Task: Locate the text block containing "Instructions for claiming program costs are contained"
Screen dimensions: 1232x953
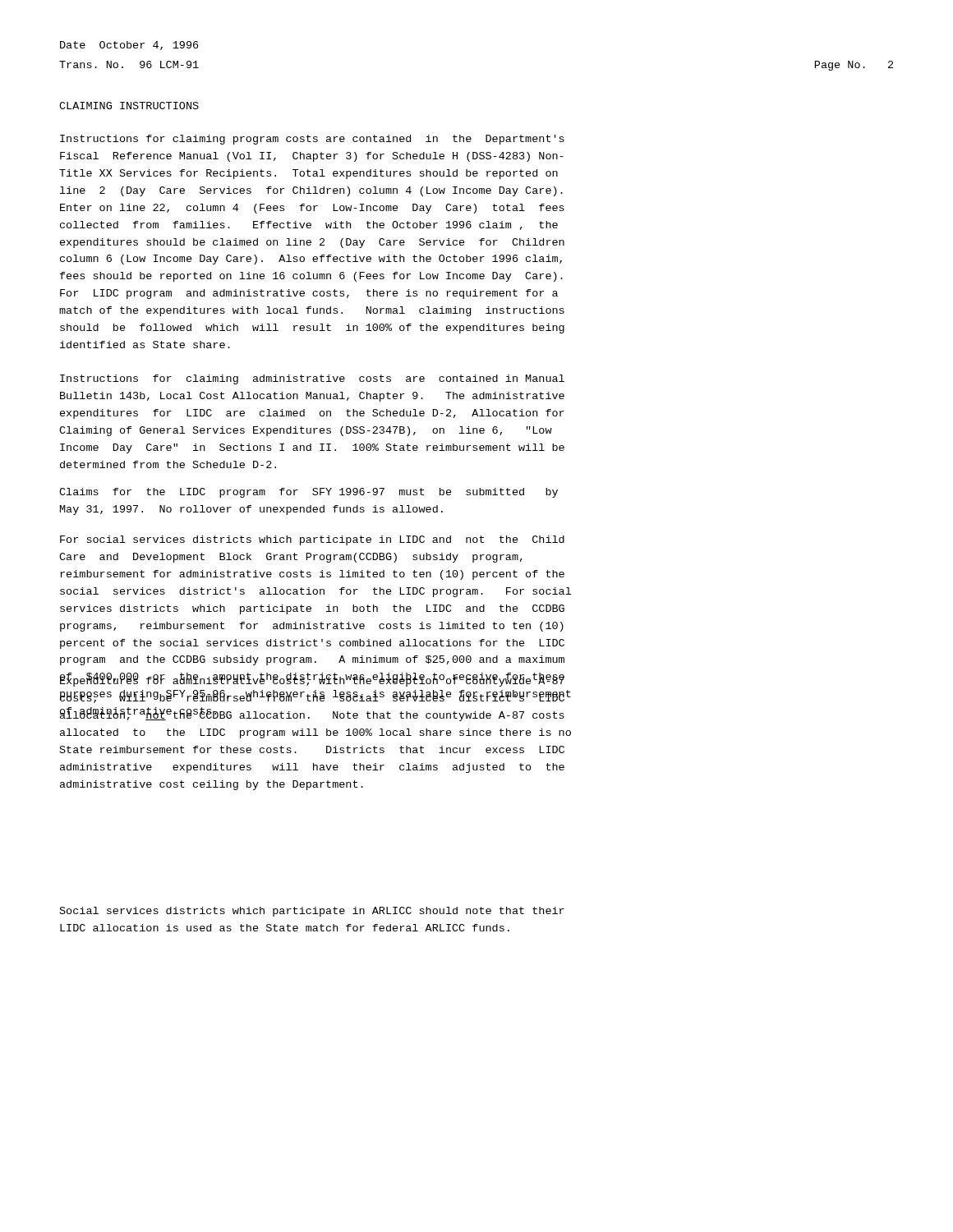Action: coord(312,242)
